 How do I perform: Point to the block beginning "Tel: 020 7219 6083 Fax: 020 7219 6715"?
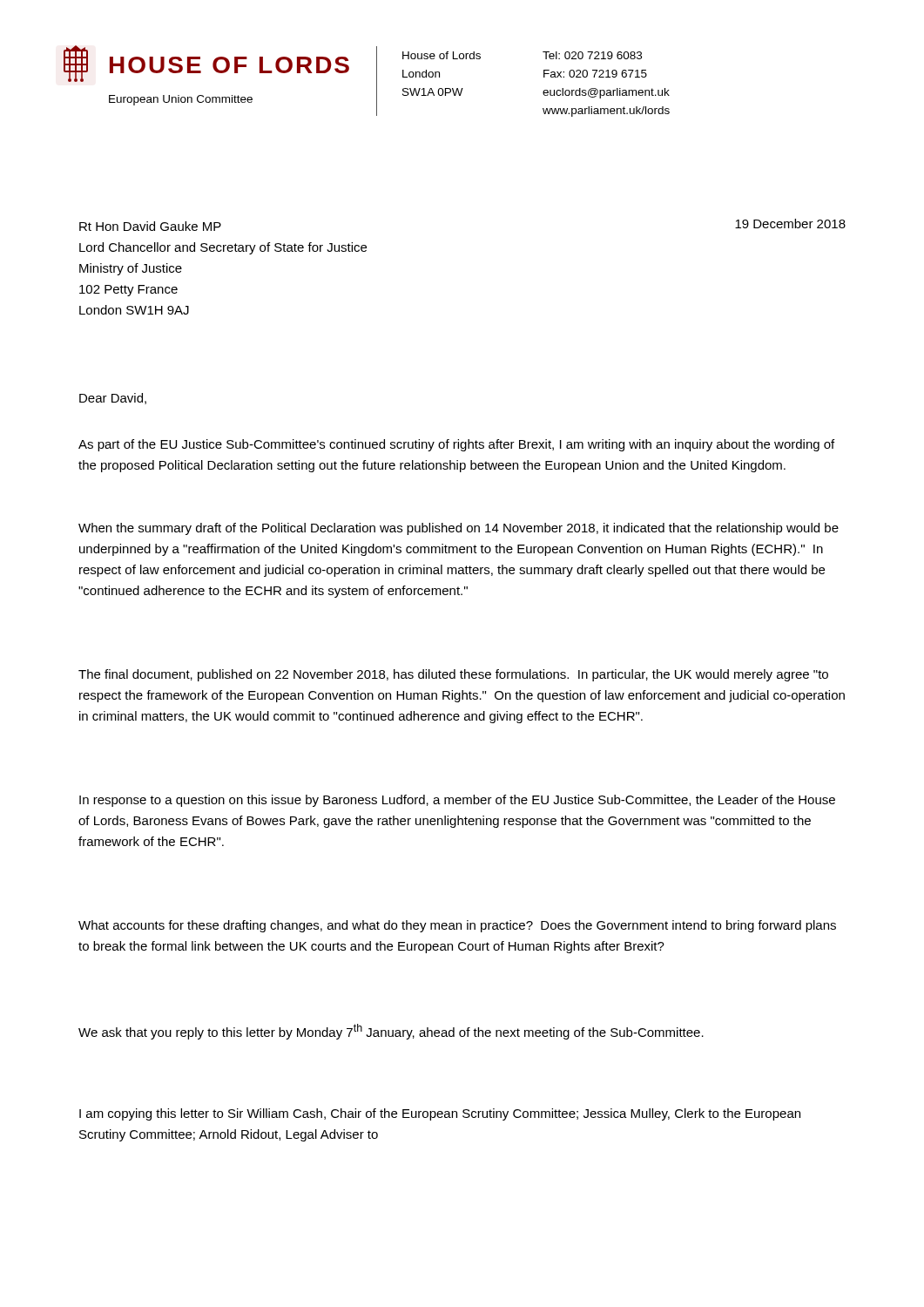[x=606, y=83]
